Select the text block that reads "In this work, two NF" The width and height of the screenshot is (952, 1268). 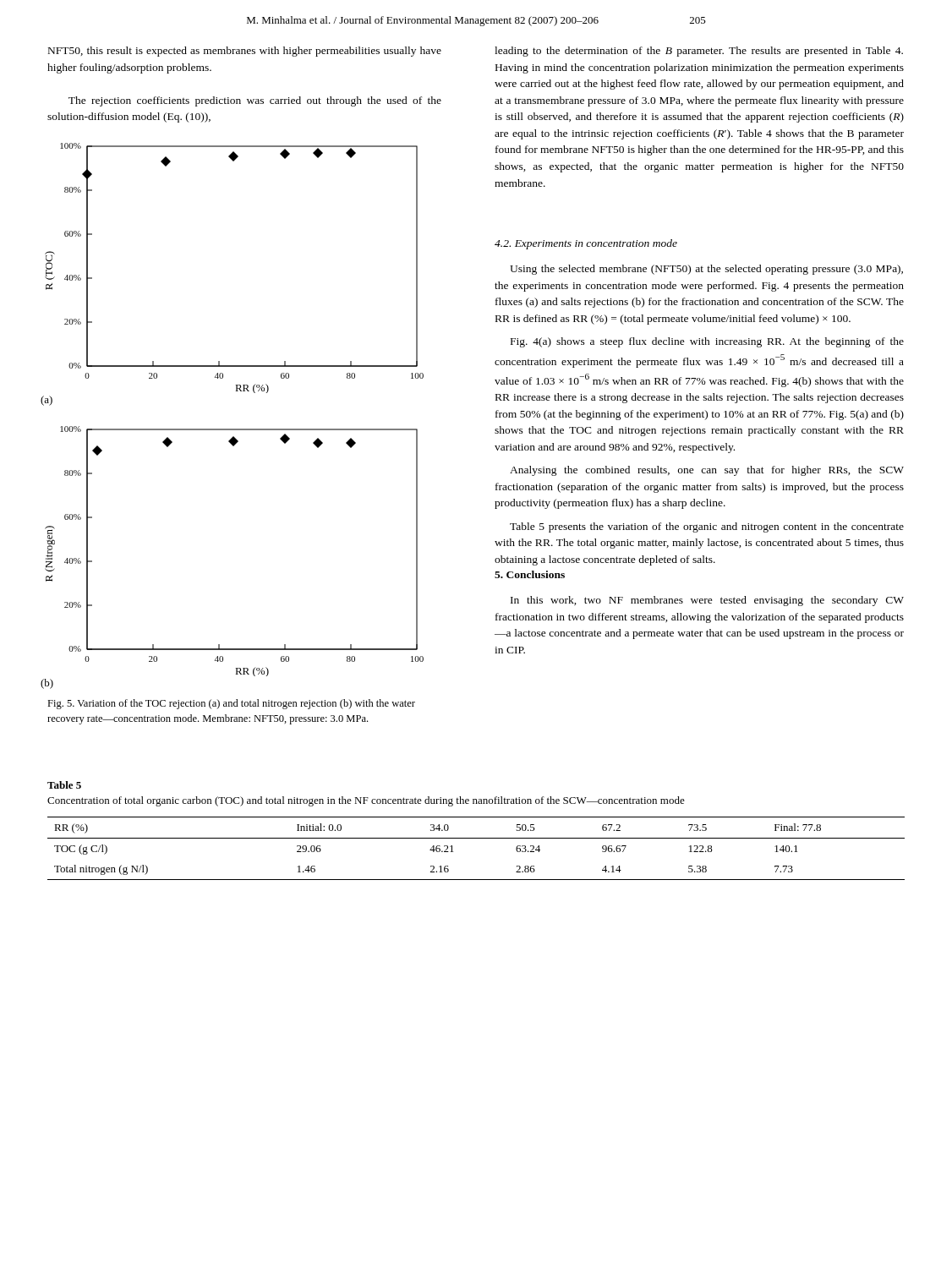699,625
